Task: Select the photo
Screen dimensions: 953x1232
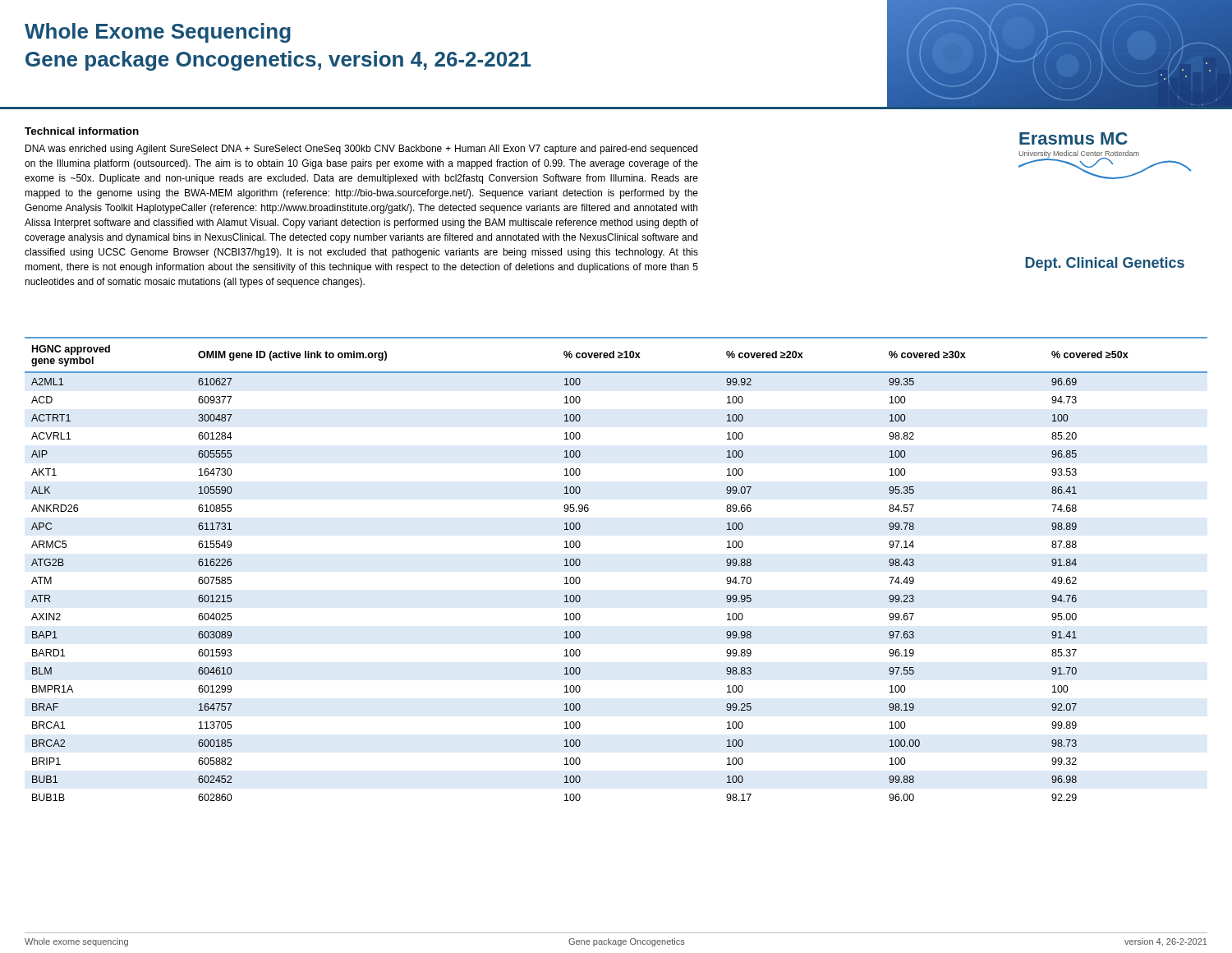Action: pos(1060,53)
